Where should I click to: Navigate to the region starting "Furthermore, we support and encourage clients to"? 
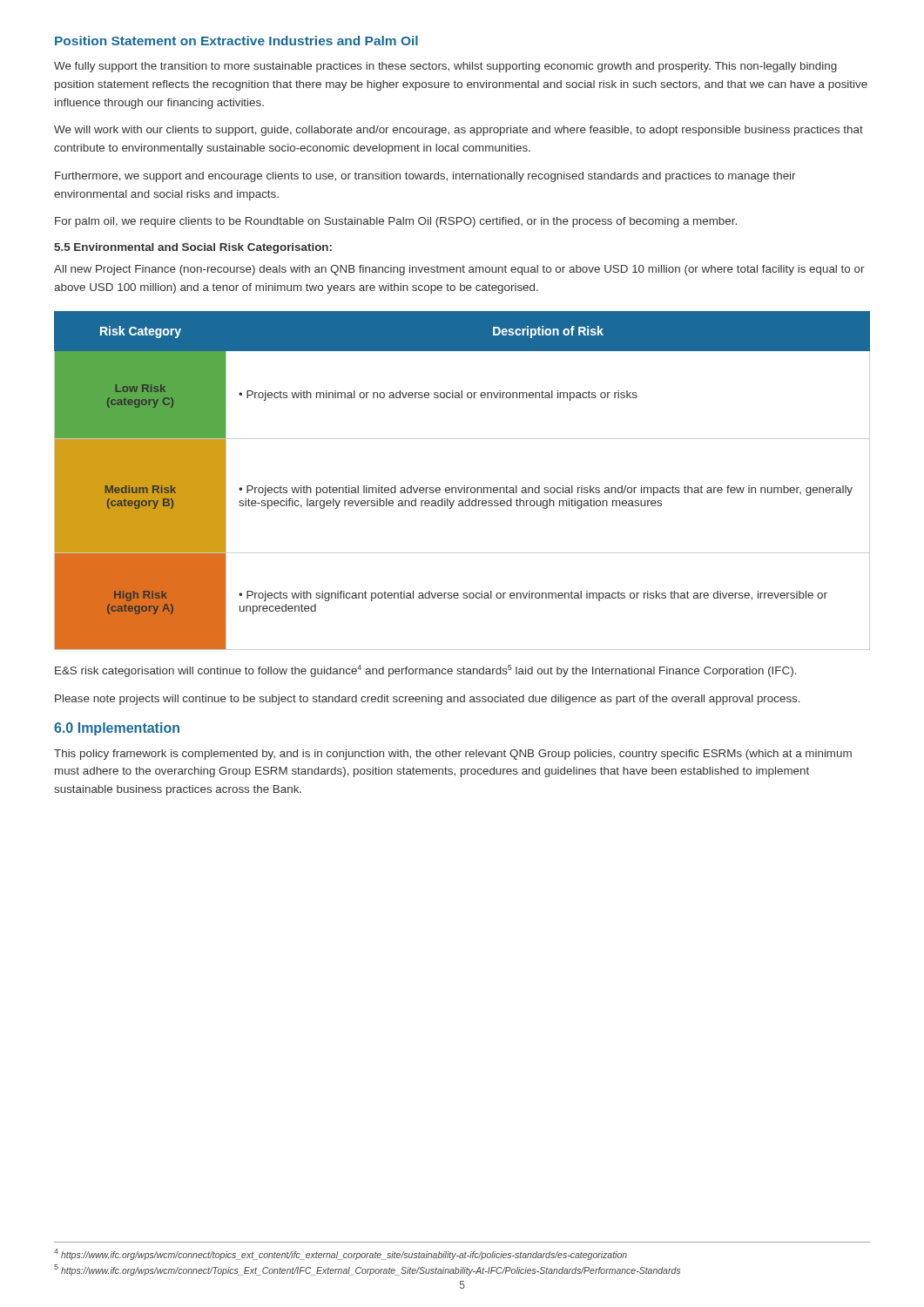(425, 184)
